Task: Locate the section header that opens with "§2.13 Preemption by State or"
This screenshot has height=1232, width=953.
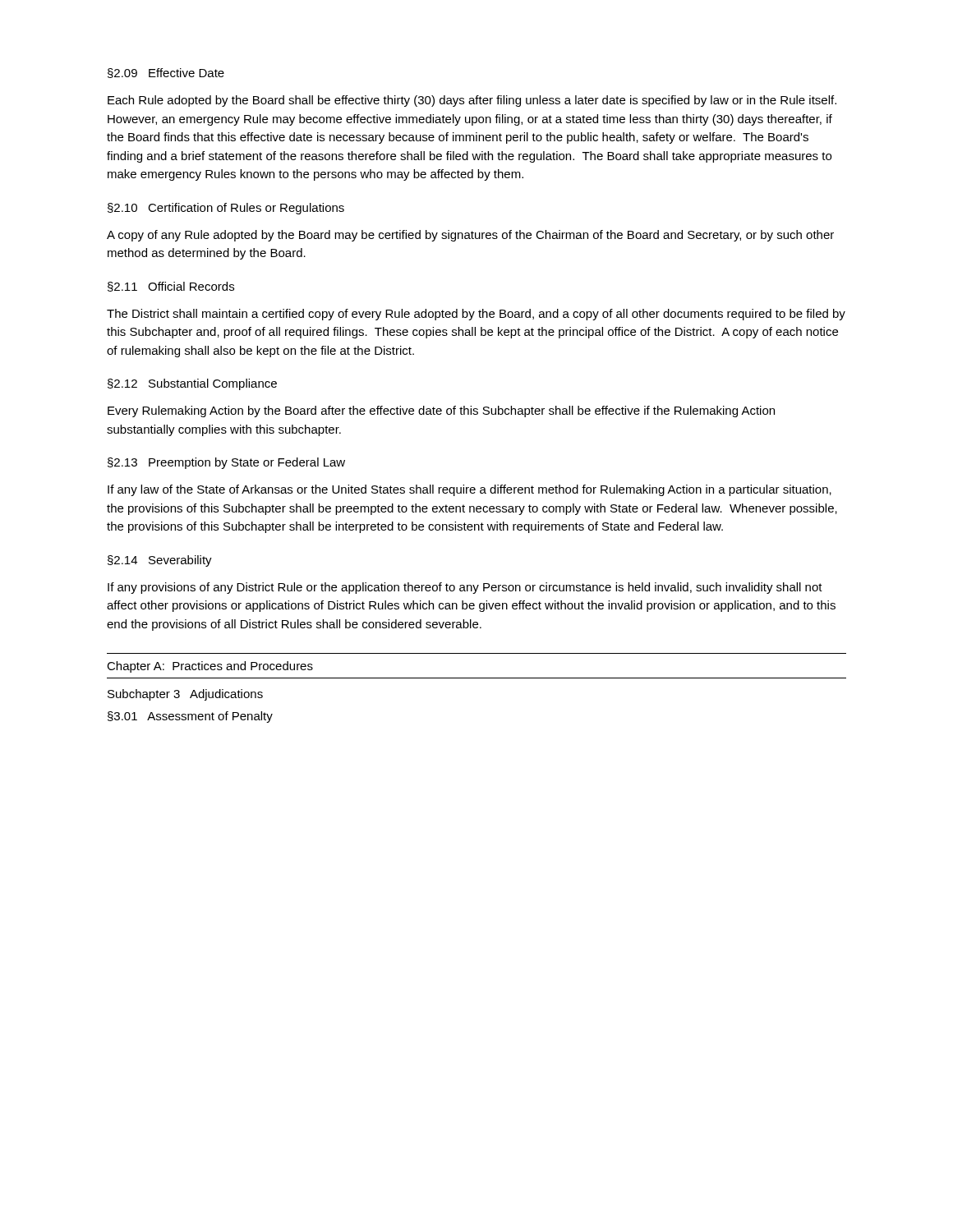Action: (x=226, y=462)
